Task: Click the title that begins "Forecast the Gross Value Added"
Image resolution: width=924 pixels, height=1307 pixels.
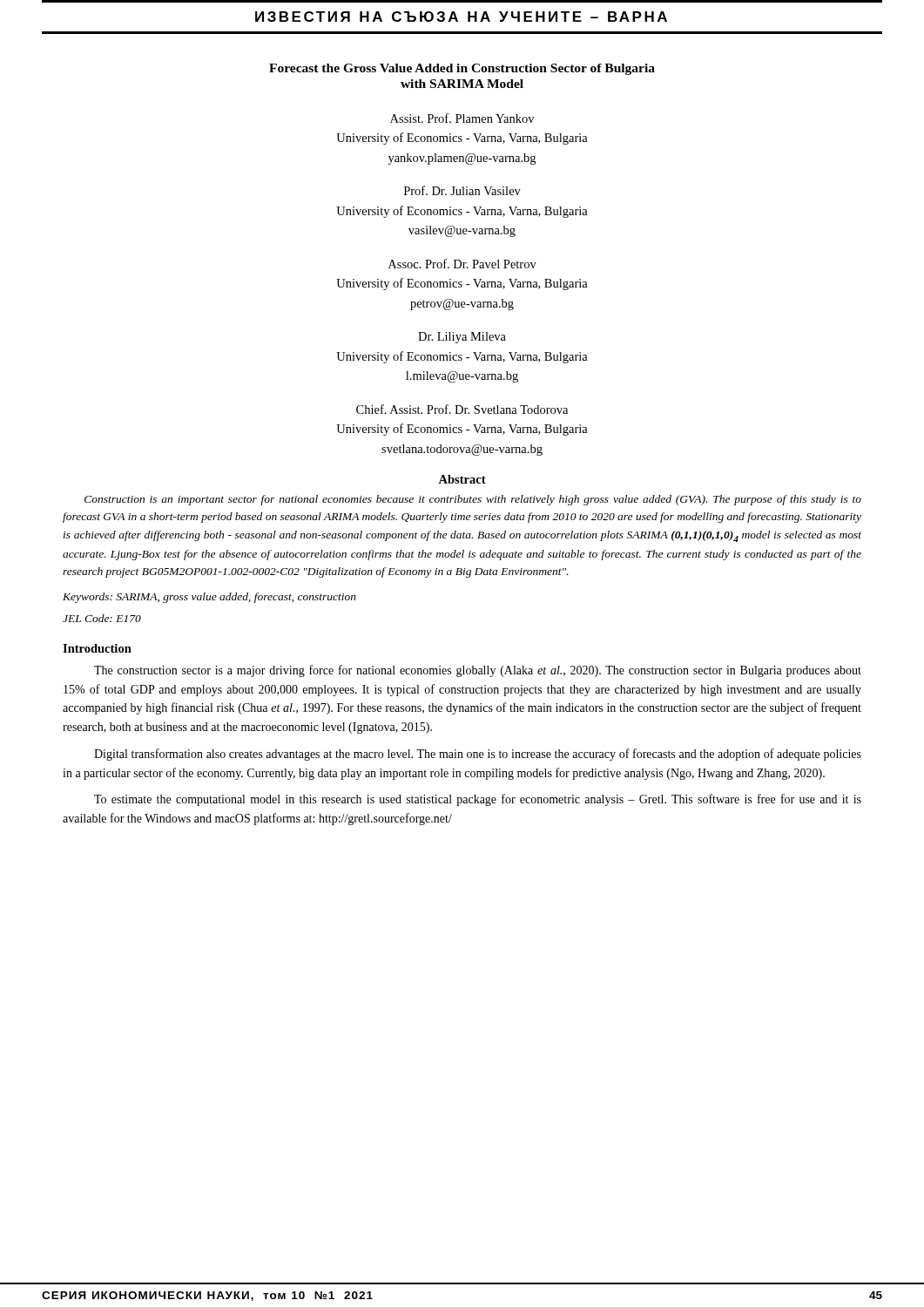Action: (462, 75)
